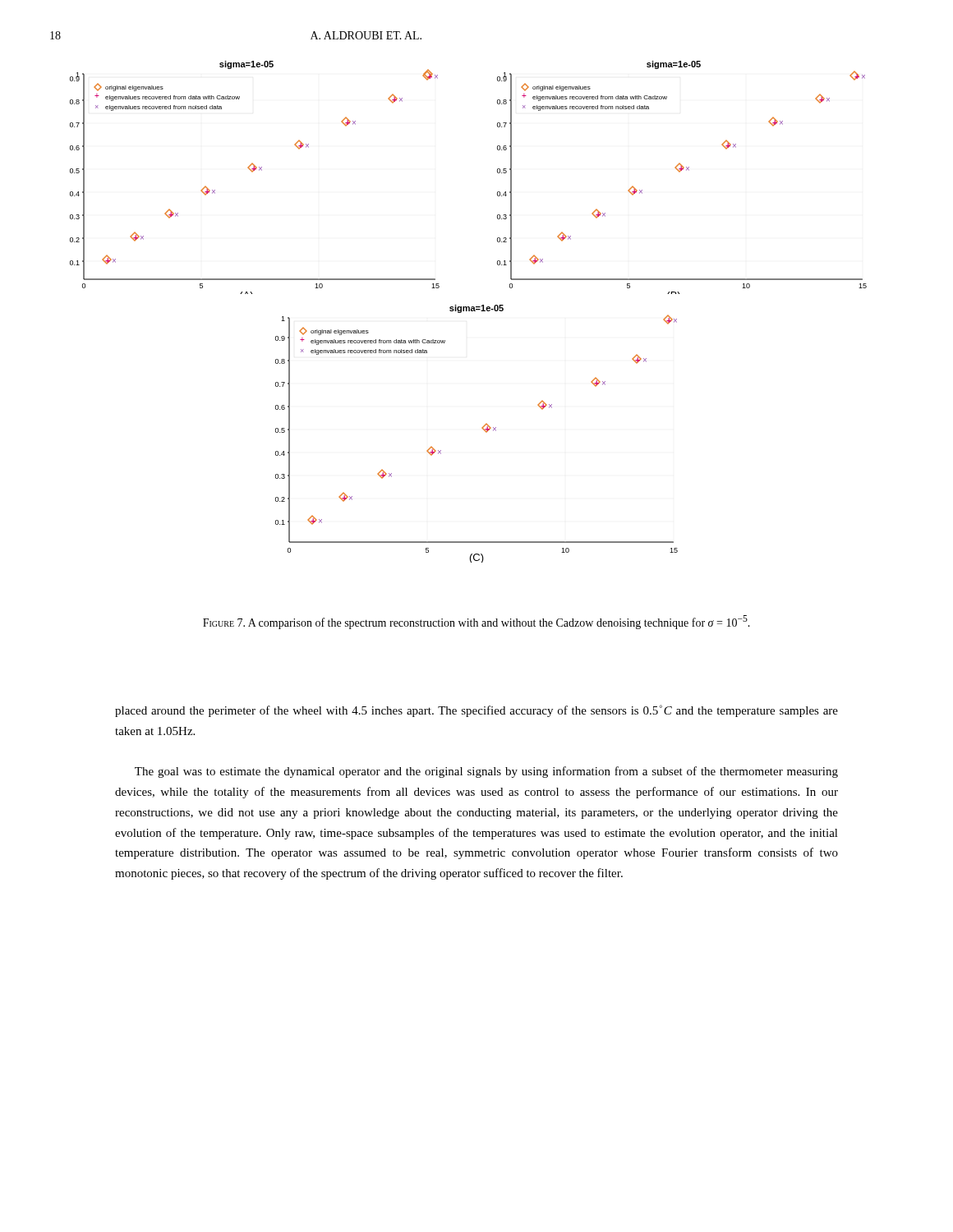Viewport: 953px width, 1232px height.
Task: Select the caption that says "Figure 7. A comparison of the spectrum"
Action: 476,621
